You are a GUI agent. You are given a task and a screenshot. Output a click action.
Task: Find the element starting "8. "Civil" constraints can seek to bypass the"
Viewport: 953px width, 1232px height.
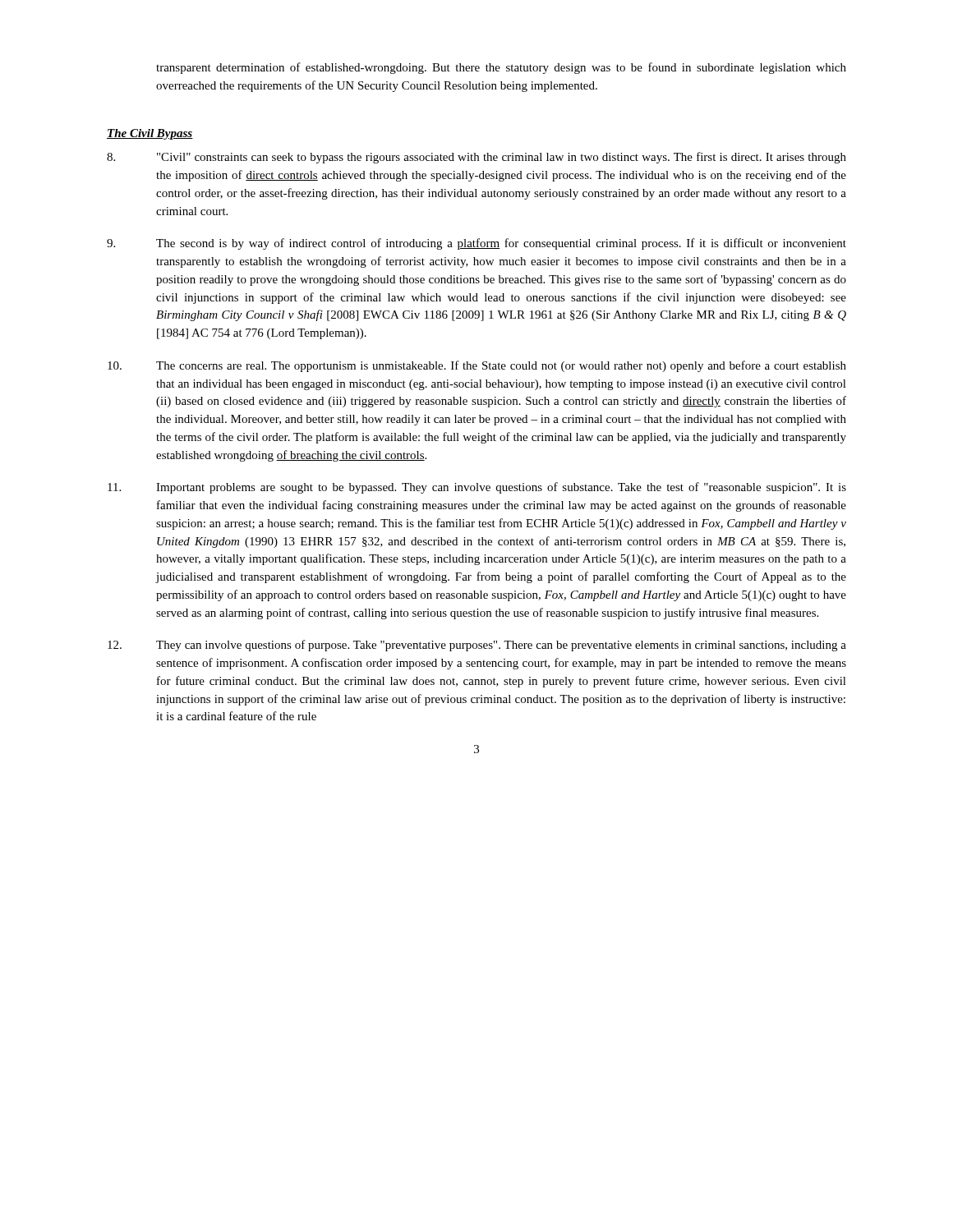pyautogui.click(x=476, y=185)
